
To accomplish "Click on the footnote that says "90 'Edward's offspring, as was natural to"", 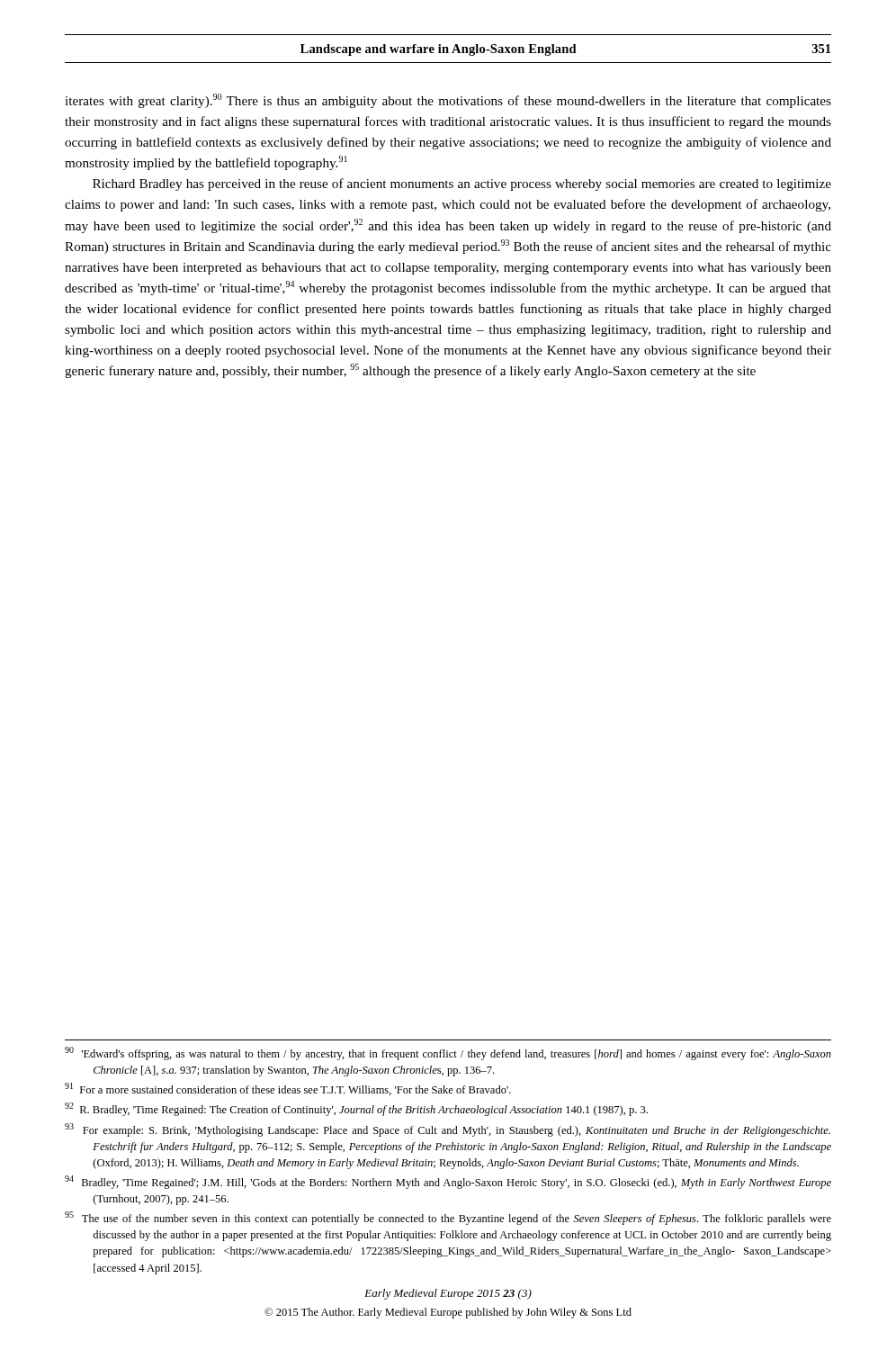I will (448, 1061).
